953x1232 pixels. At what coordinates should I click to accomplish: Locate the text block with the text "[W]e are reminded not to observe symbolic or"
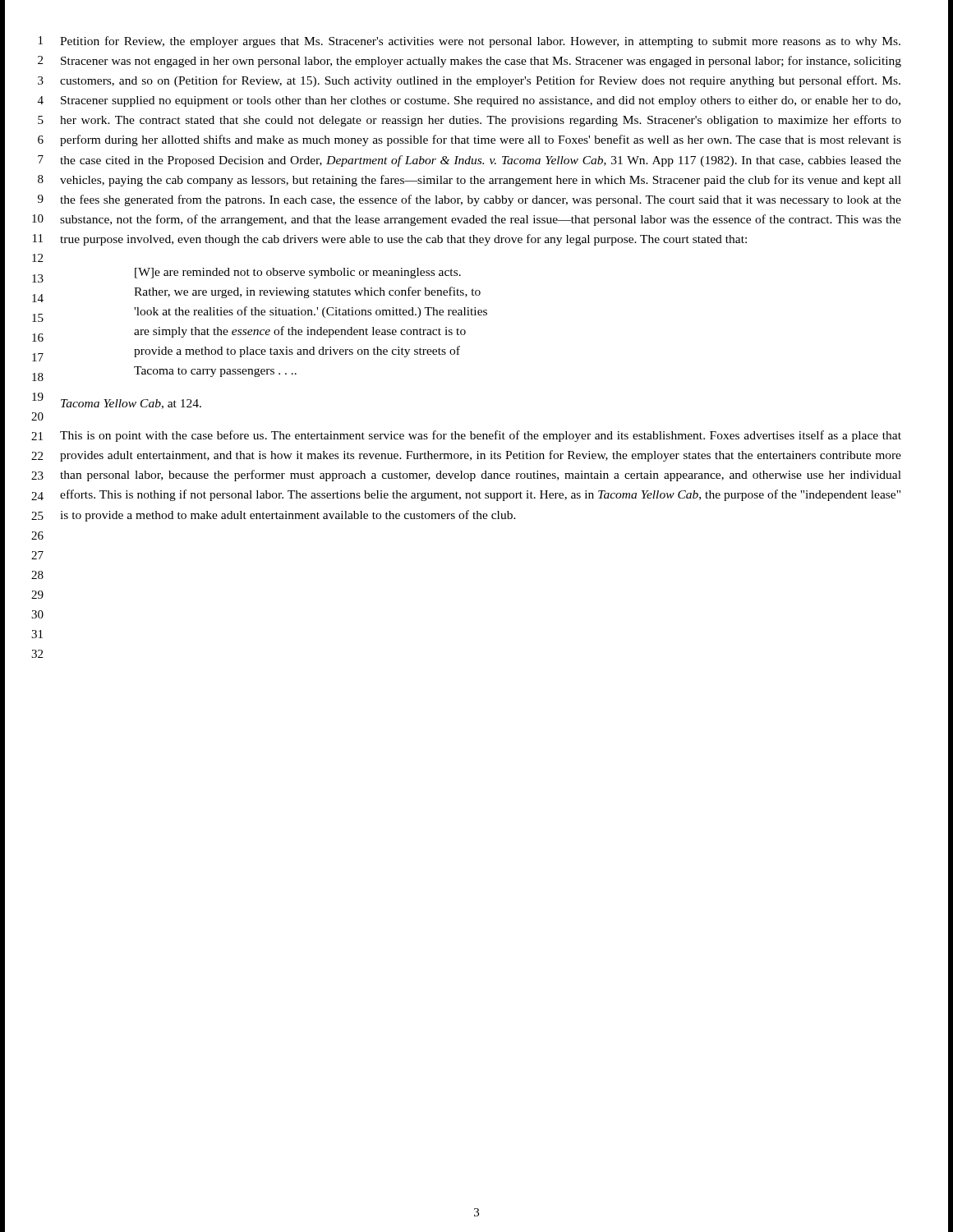tap(298, 273)
